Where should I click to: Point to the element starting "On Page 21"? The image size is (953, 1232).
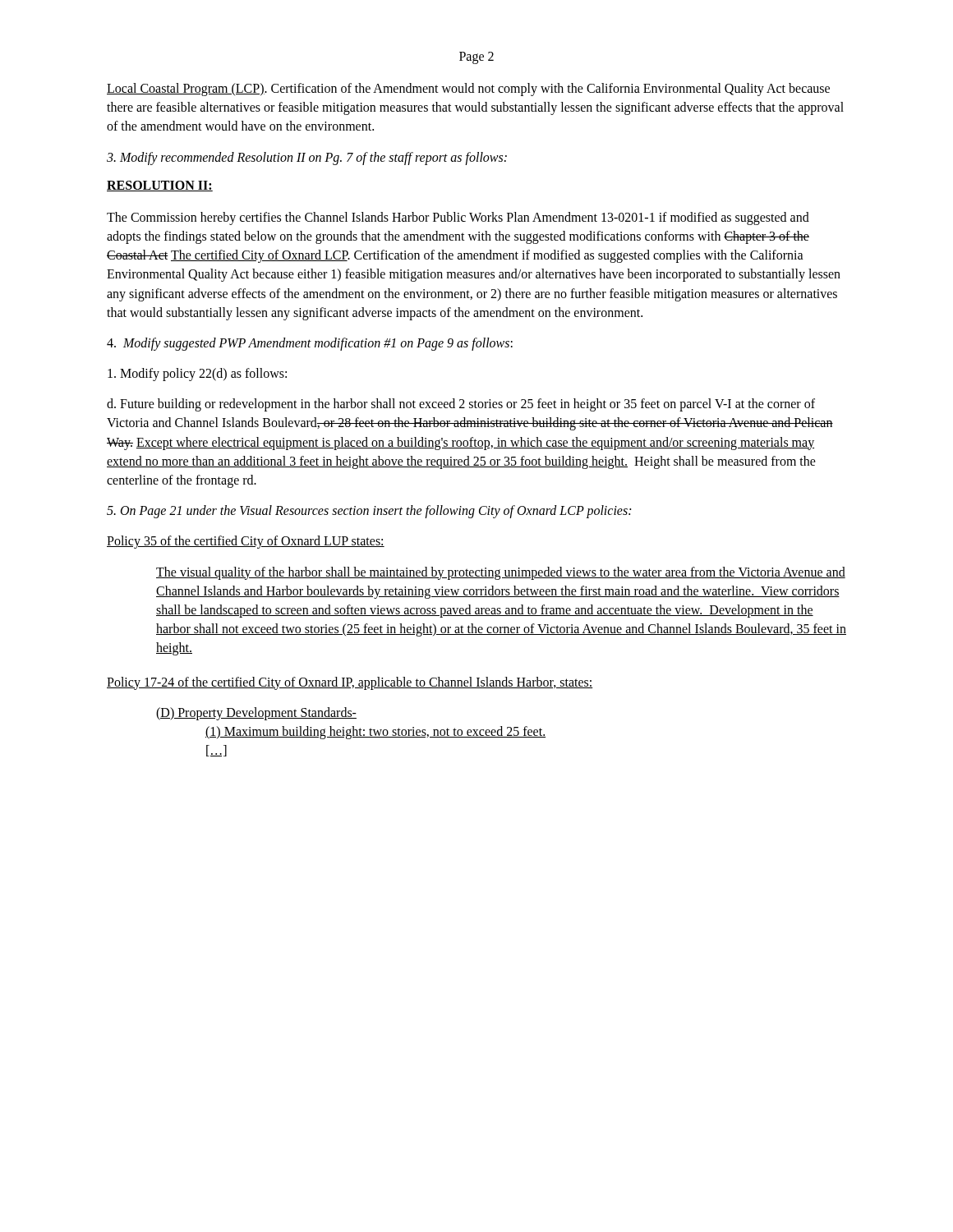pyautogui.click(x=369, y=511)
